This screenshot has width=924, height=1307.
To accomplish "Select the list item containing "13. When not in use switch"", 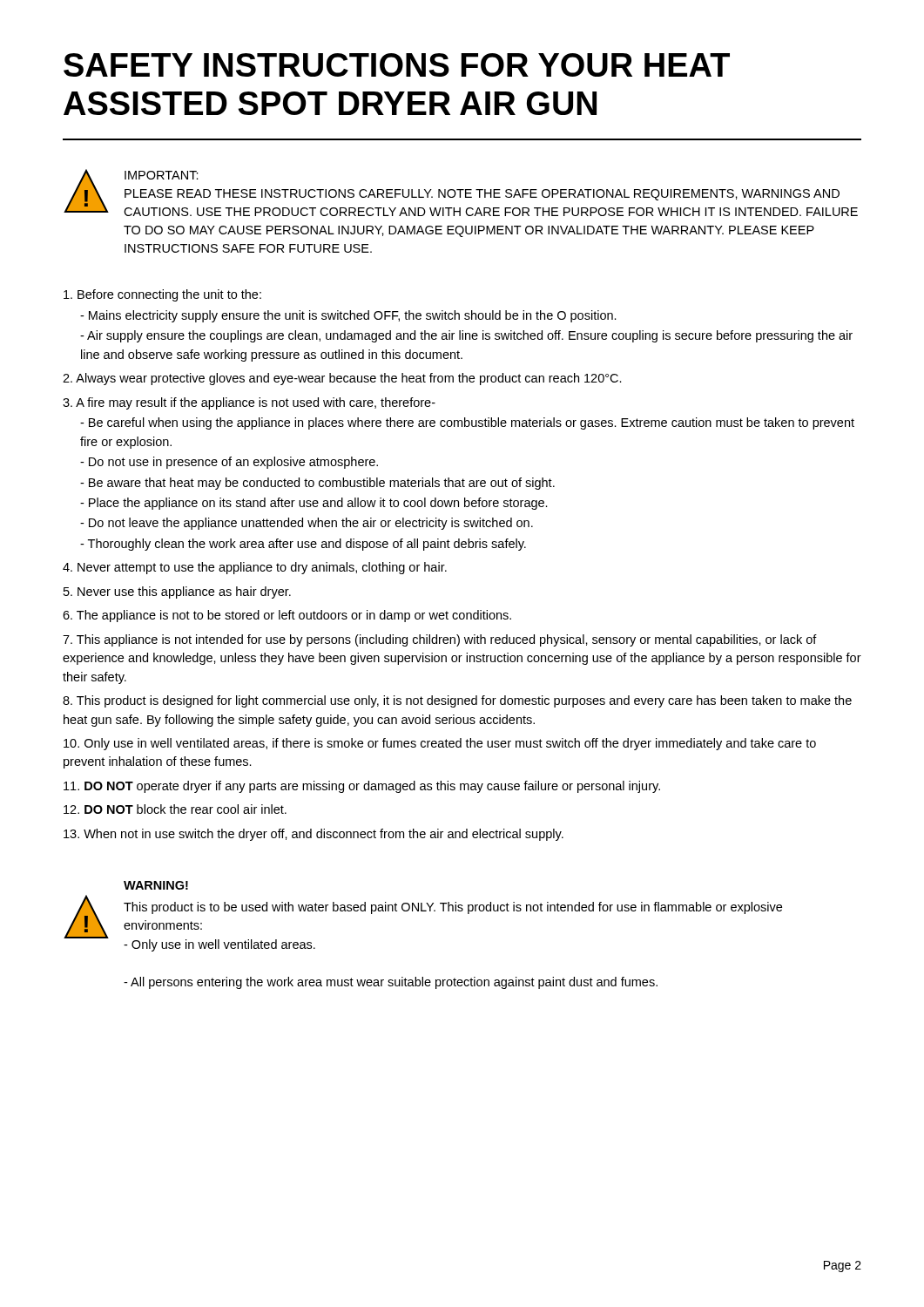I will (x=313, y=834).
